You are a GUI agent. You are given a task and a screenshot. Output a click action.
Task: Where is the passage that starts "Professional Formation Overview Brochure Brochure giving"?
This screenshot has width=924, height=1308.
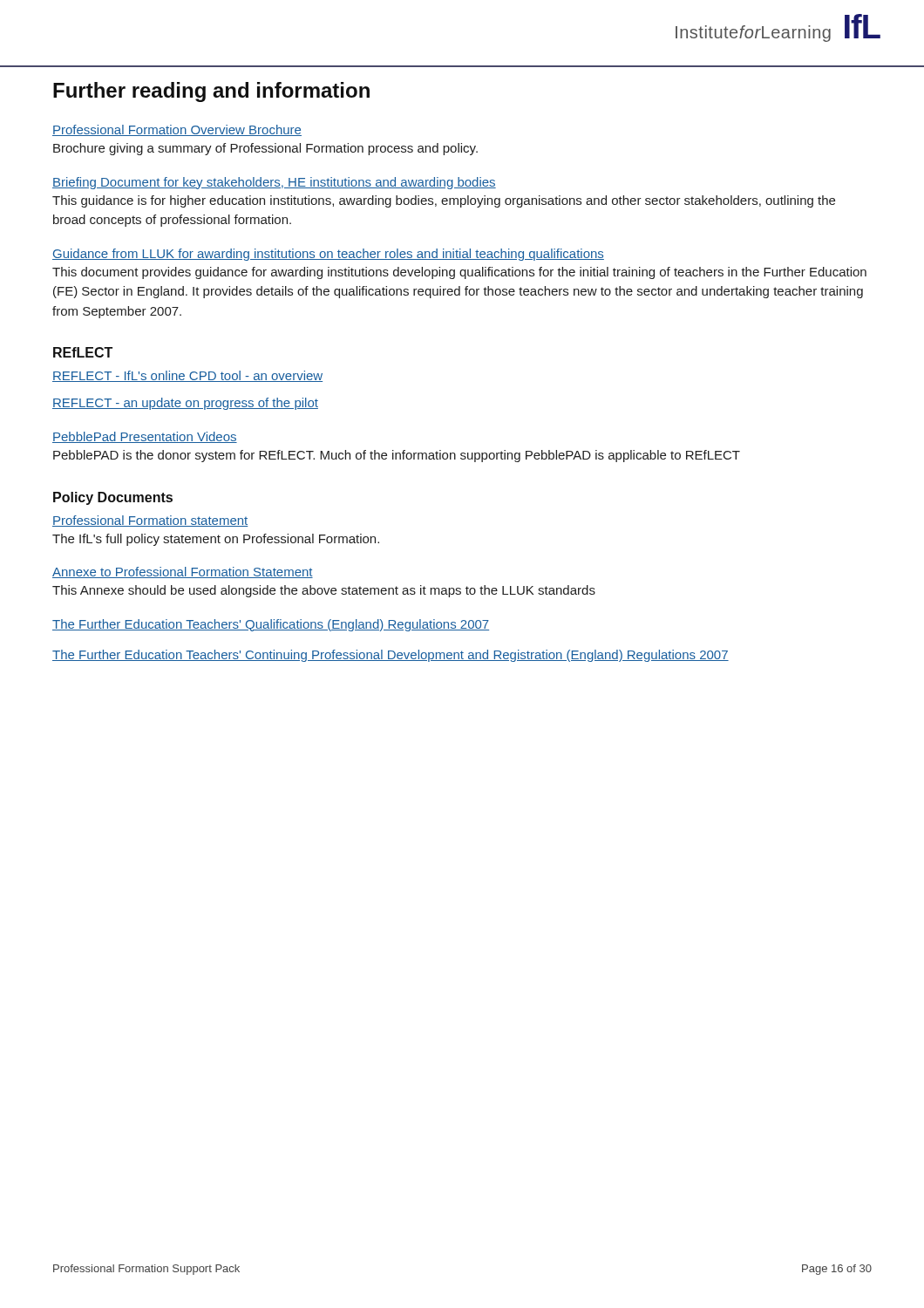pyautogui.click(x=462, y=140)
